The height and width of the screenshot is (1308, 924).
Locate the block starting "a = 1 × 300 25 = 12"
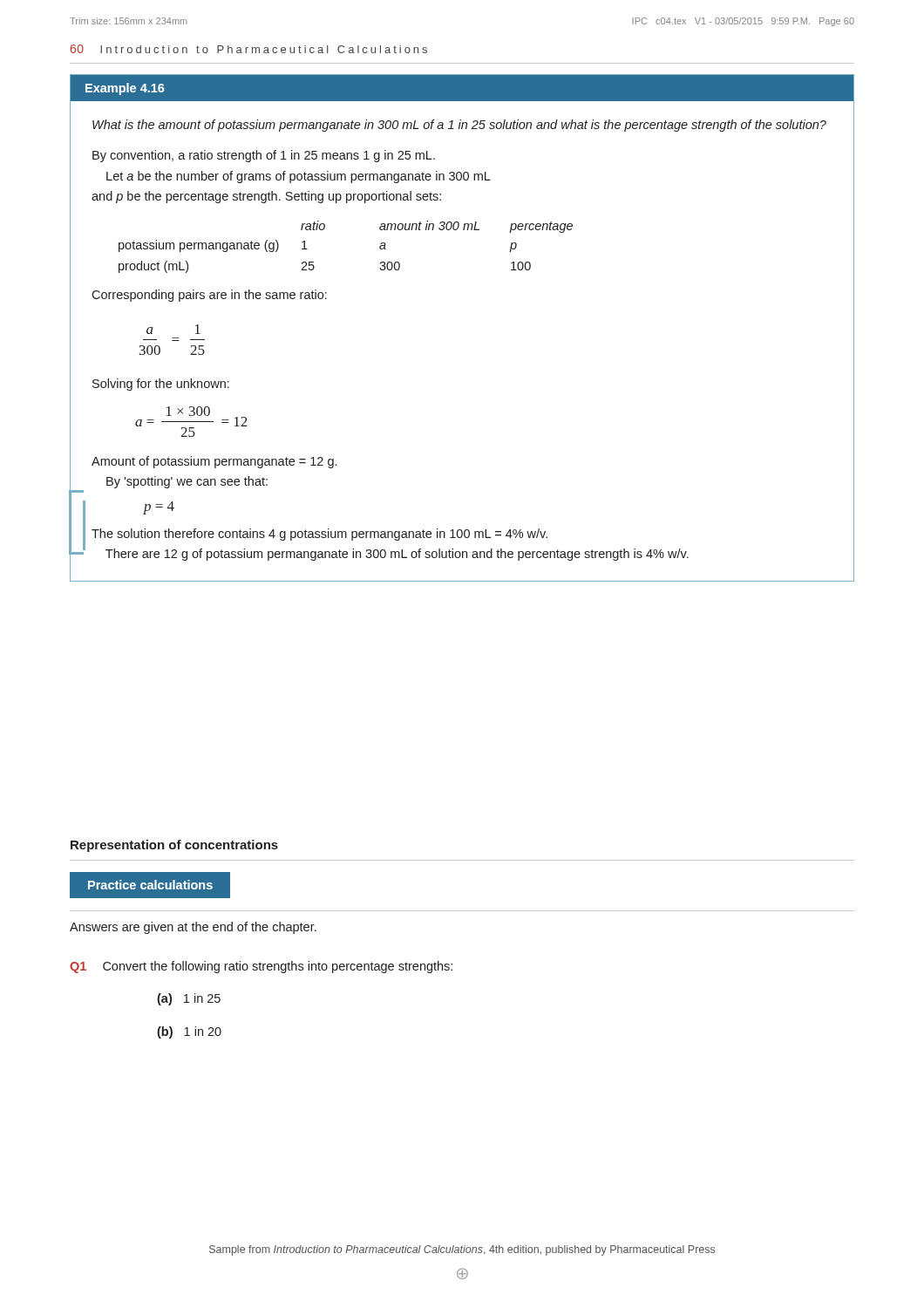point(191,422)
